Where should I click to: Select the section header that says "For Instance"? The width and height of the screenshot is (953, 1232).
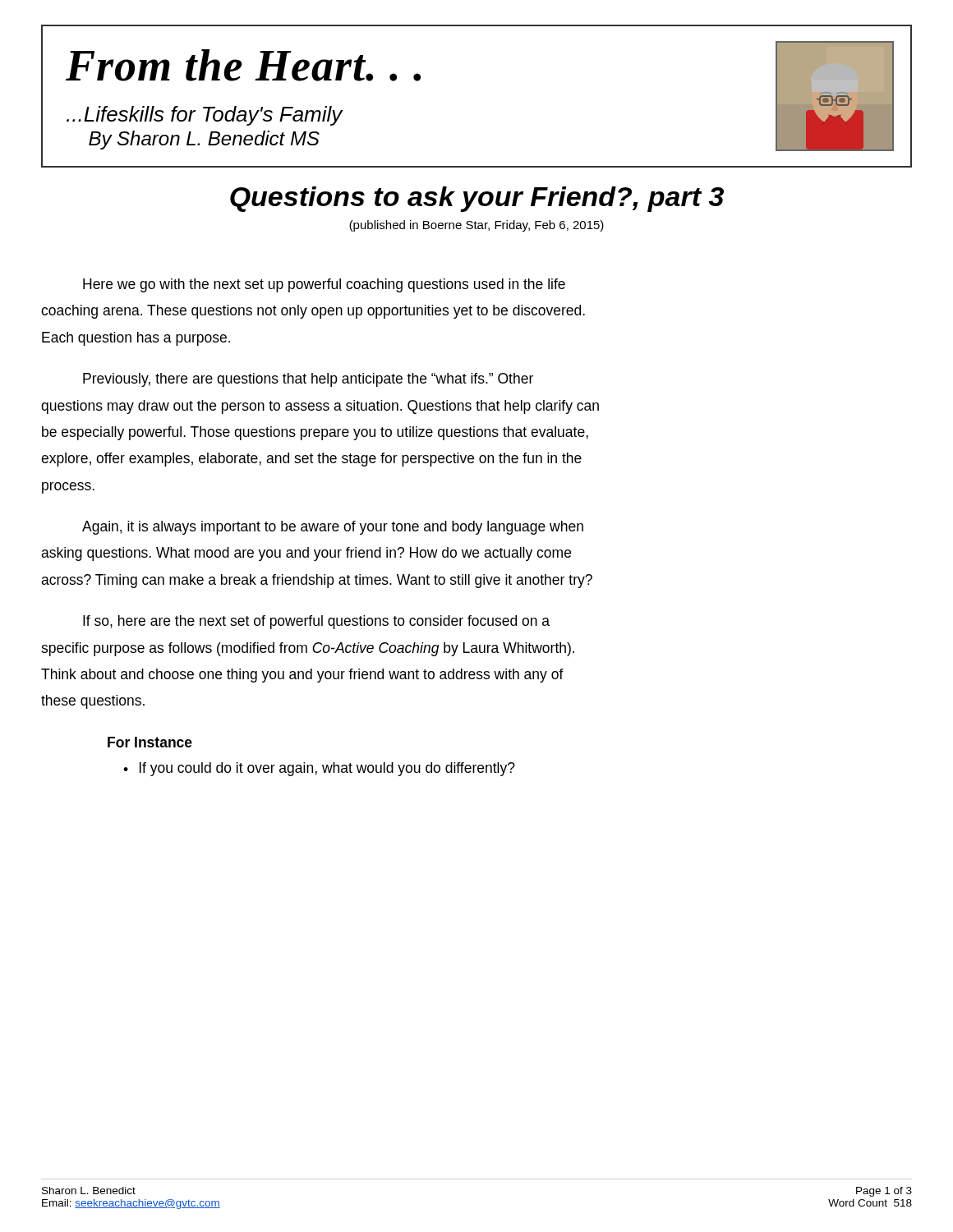point(150,742)
